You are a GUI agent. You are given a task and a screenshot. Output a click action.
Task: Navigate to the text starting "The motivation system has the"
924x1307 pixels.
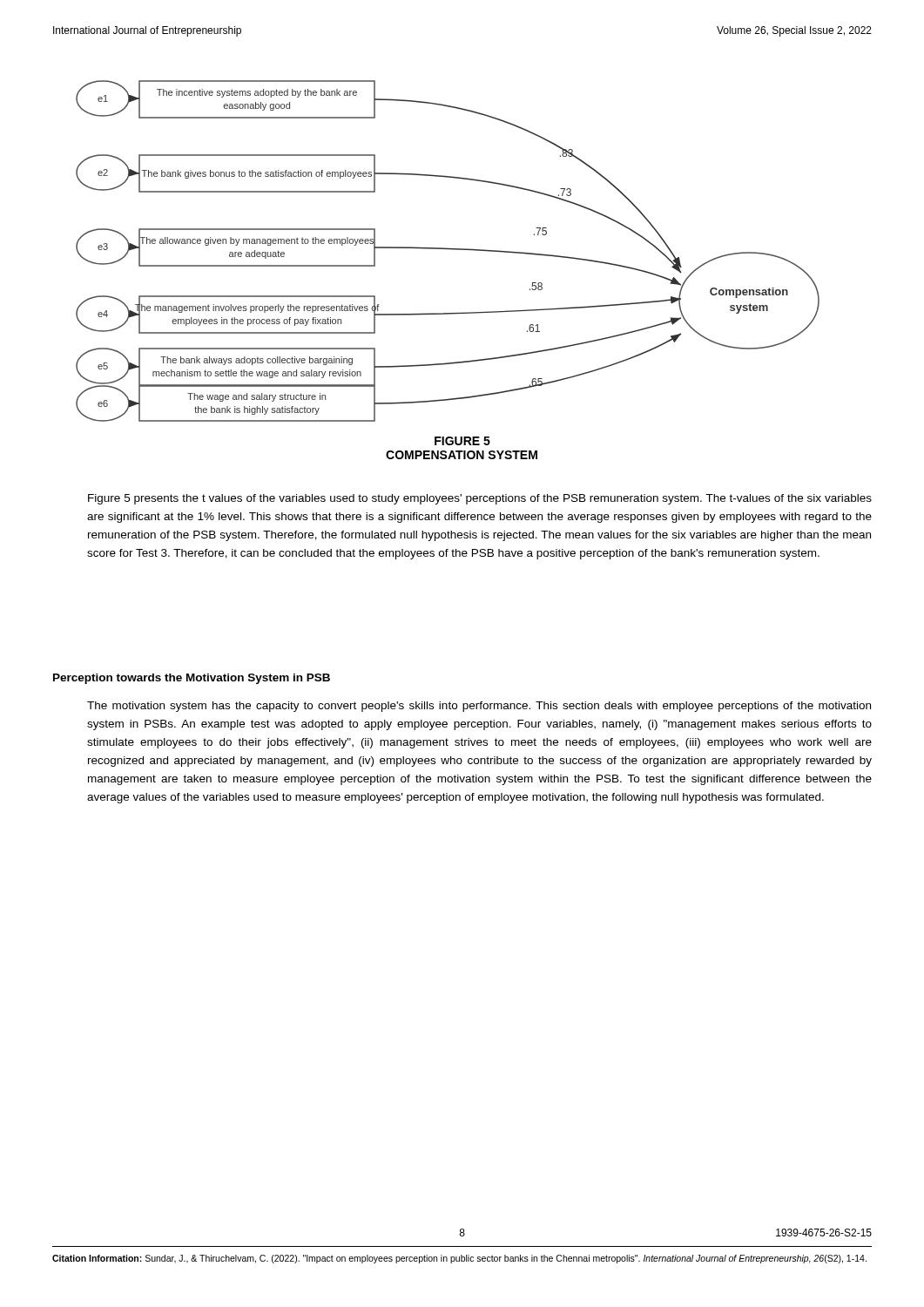(479, 752)
